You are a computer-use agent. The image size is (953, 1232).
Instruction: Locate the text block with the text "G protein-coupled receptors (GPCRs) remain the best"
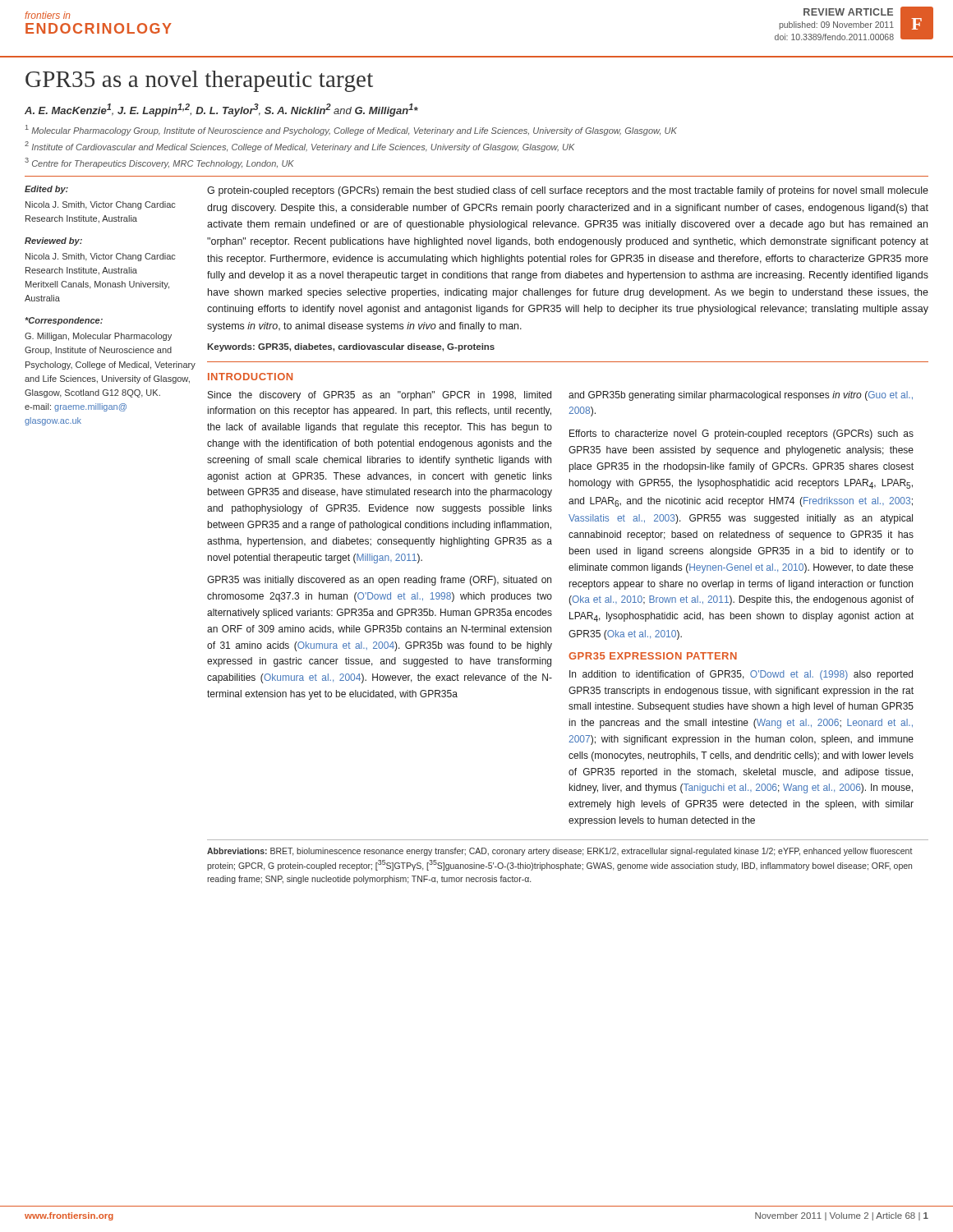(568, 258)
